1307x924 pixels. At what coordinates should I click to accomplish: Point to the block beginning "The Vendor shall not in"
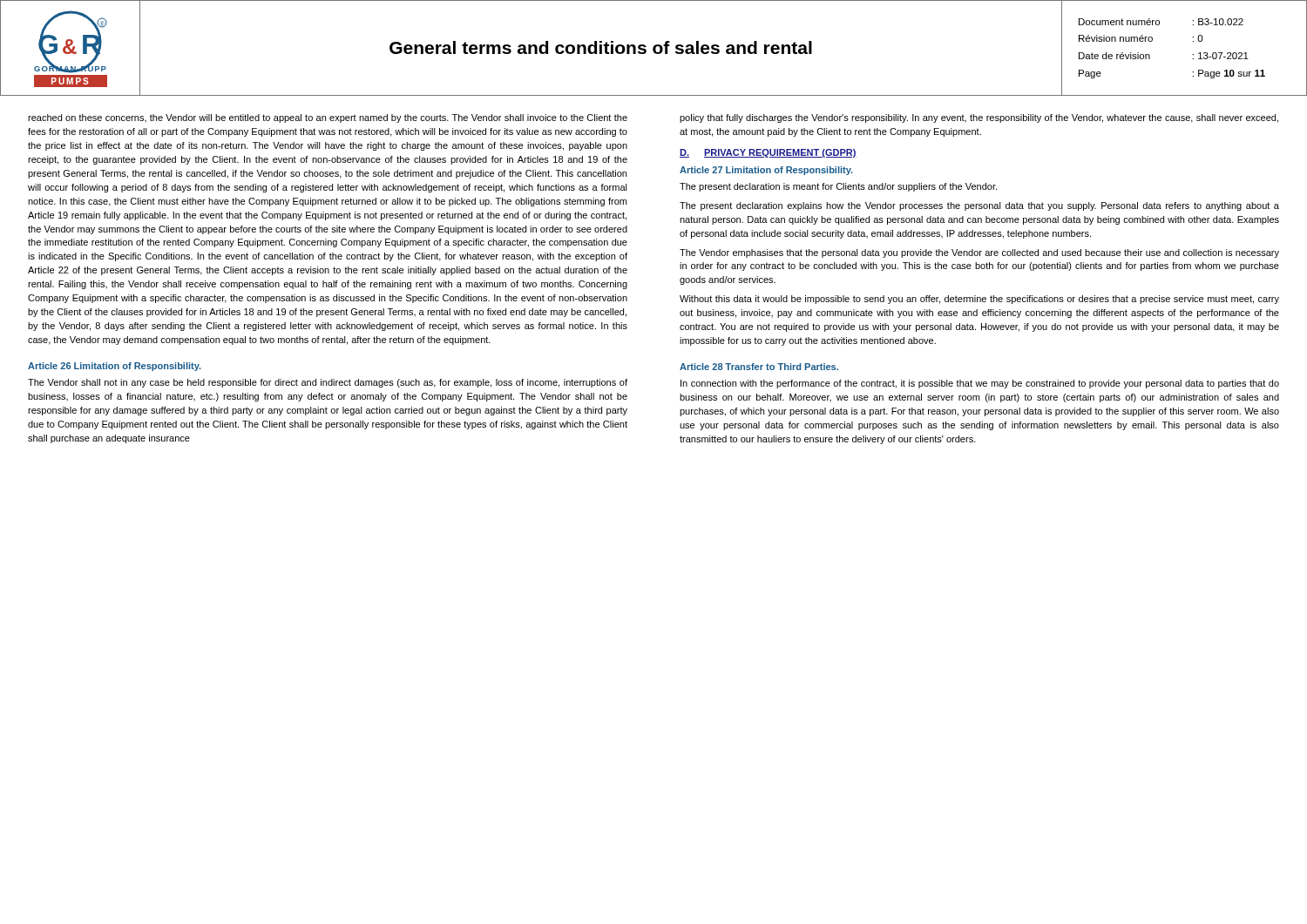pos(328,411)
